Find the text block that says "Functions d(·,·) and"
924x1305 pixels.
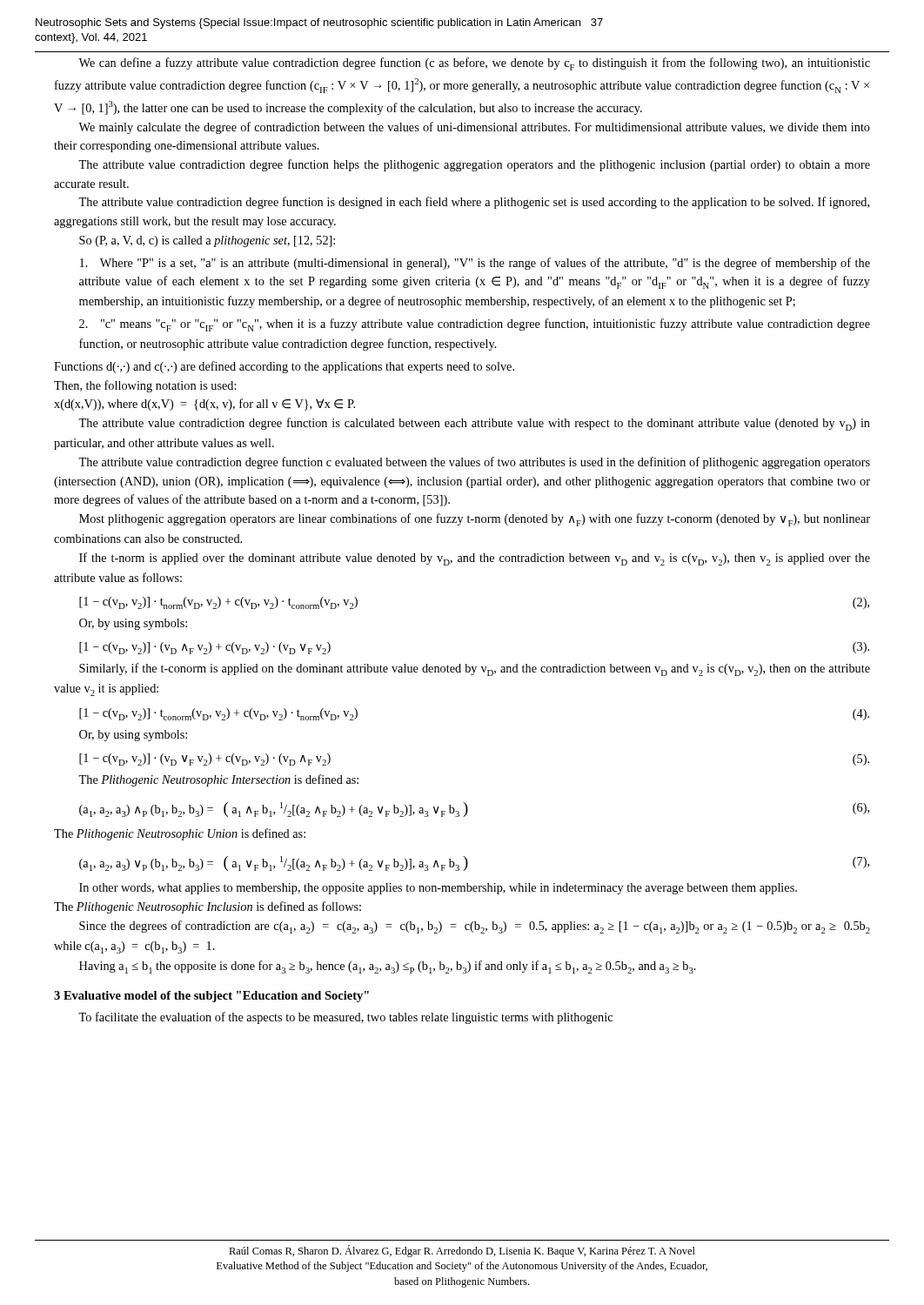coord(285,366)
